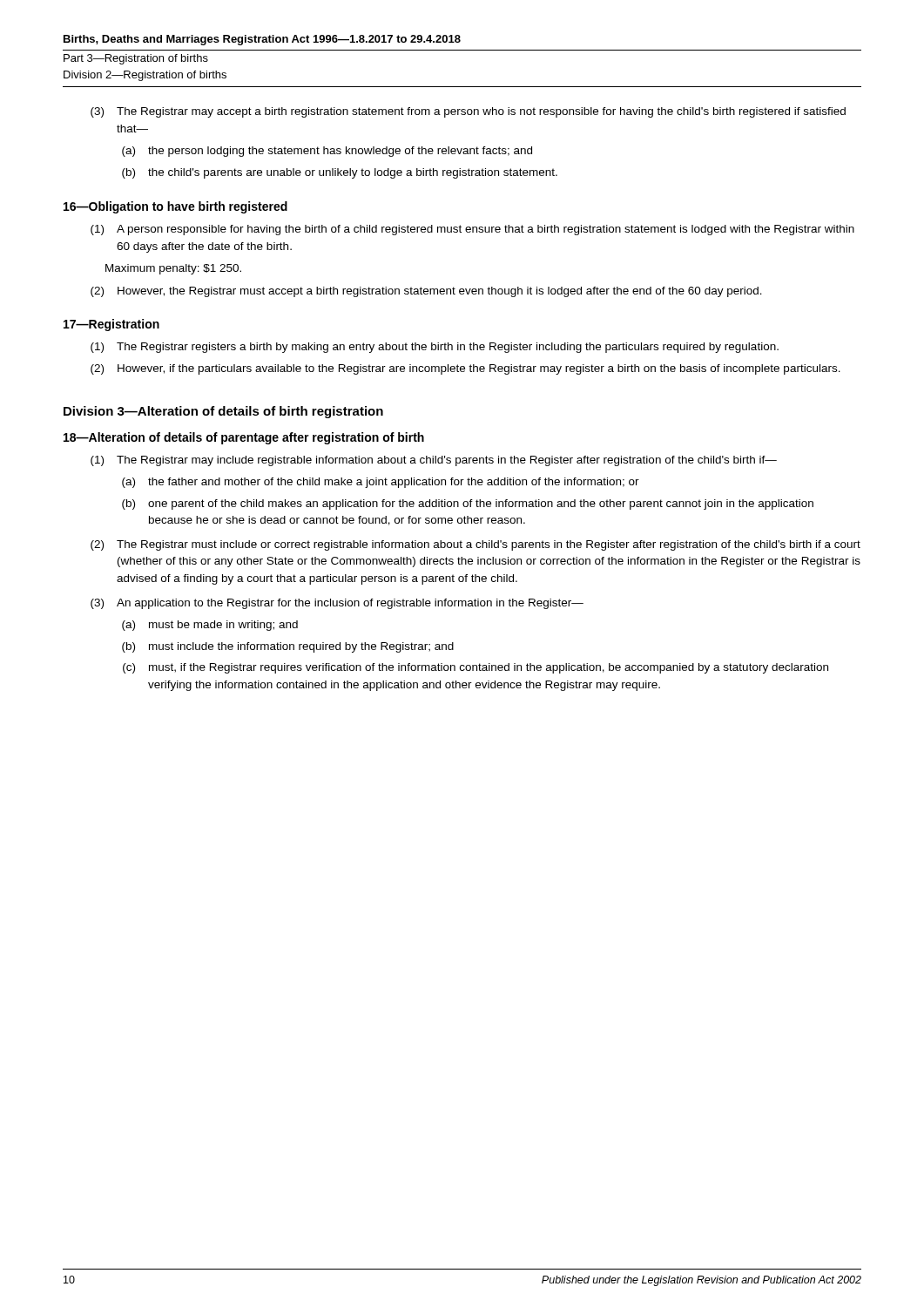Locate the list item that reads "(b) one parent of"
The image size is (924, 1307).
(x=483, y=512)
